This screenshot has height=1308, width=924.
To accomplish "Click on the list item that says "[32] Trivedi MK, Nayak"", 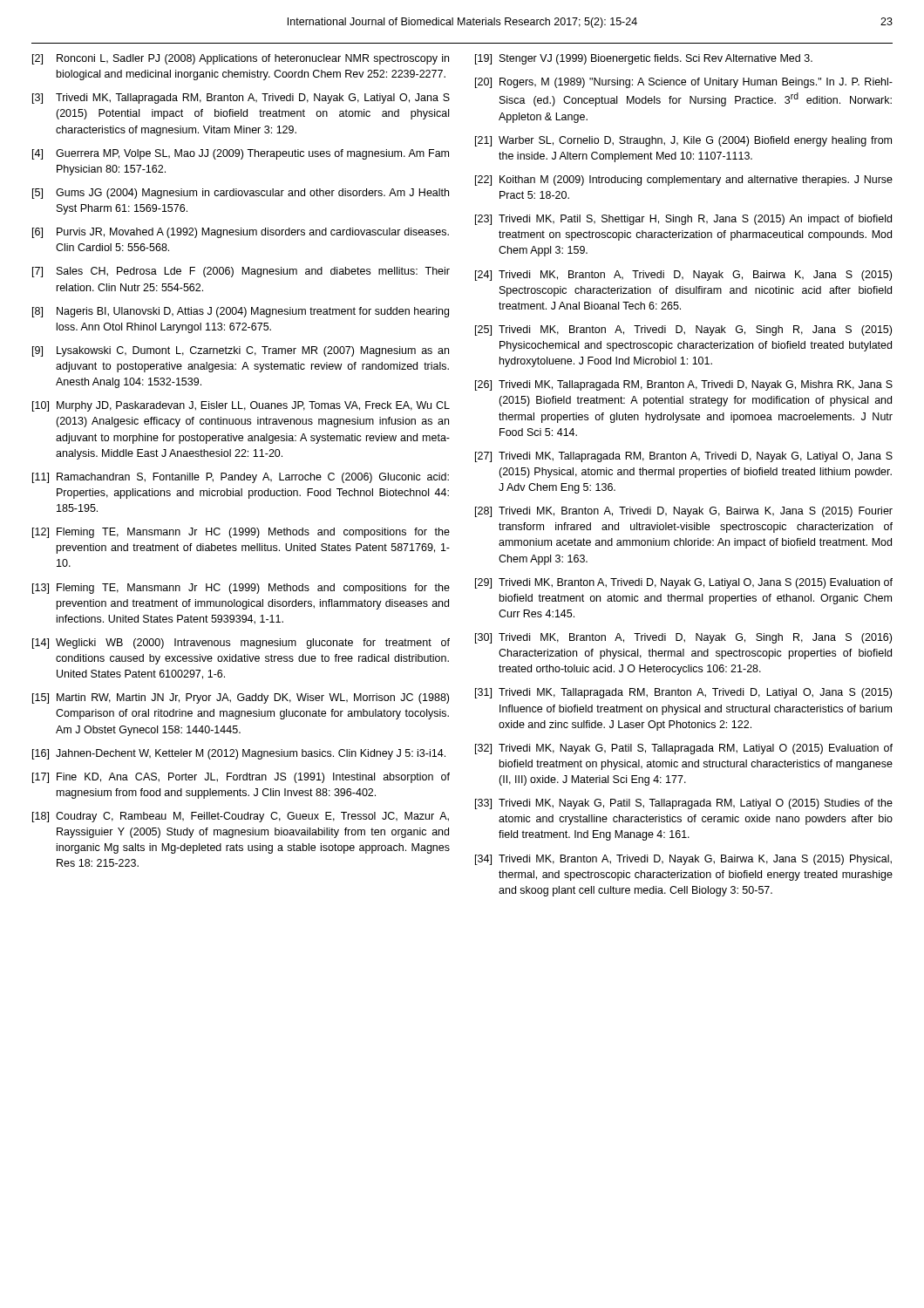I will click(683, 764).
